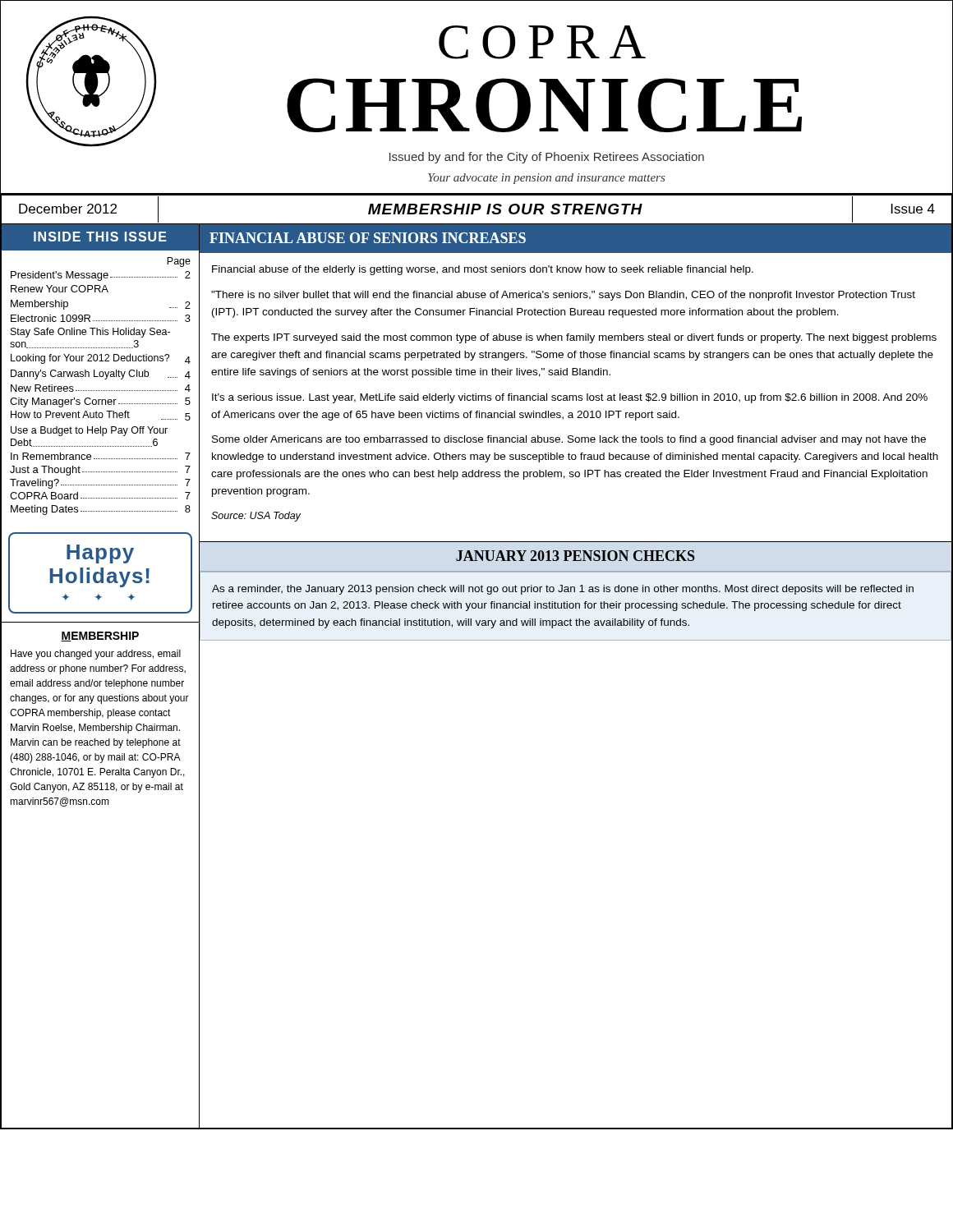Click on the text block containing "It's a serious issue. Last year, MetLife said"
This screenshot has height=1232, width=953.
tap(569, 405)
